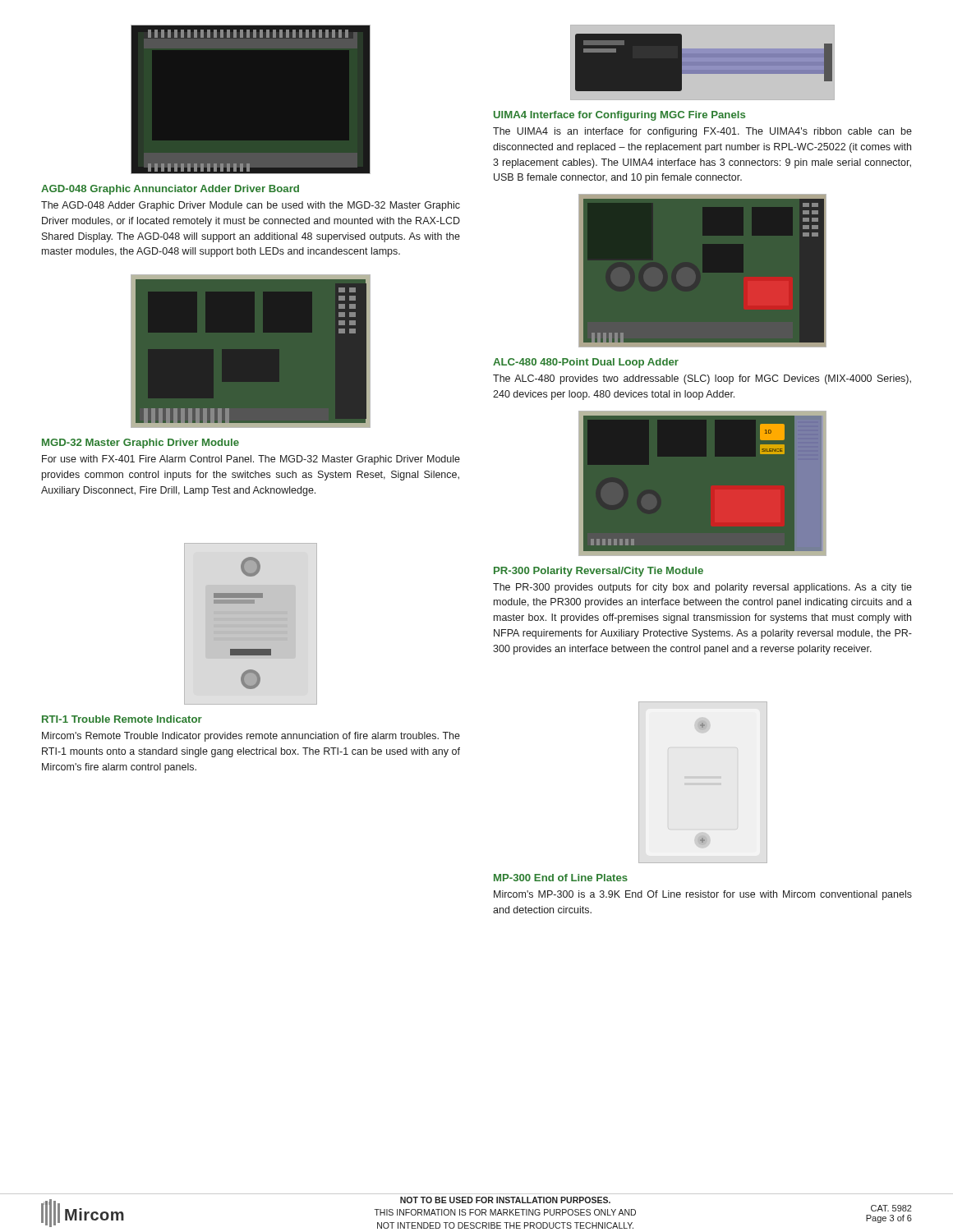Image resolution: width=953 pixels, height=1232 pixels.
Task: Find the text block that reads "Mircom's Remote Trouble Indicator provides remote annunciation"
Action: pyautogui.click(x=251, y=752)
